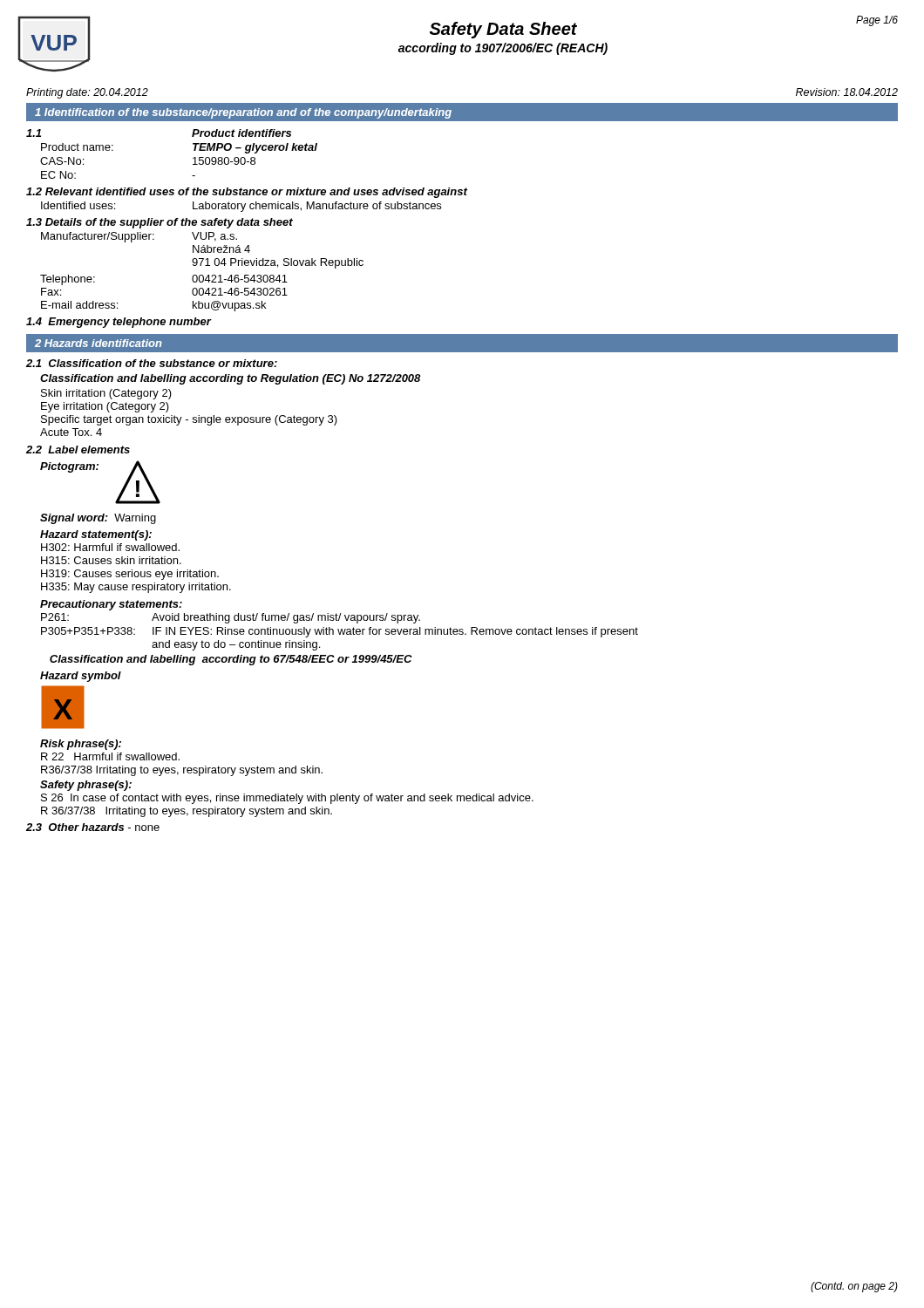The image size is (924, 1308).
Task: Locate the text starting "Signal word: Warning"
Action: click(98, 518)
